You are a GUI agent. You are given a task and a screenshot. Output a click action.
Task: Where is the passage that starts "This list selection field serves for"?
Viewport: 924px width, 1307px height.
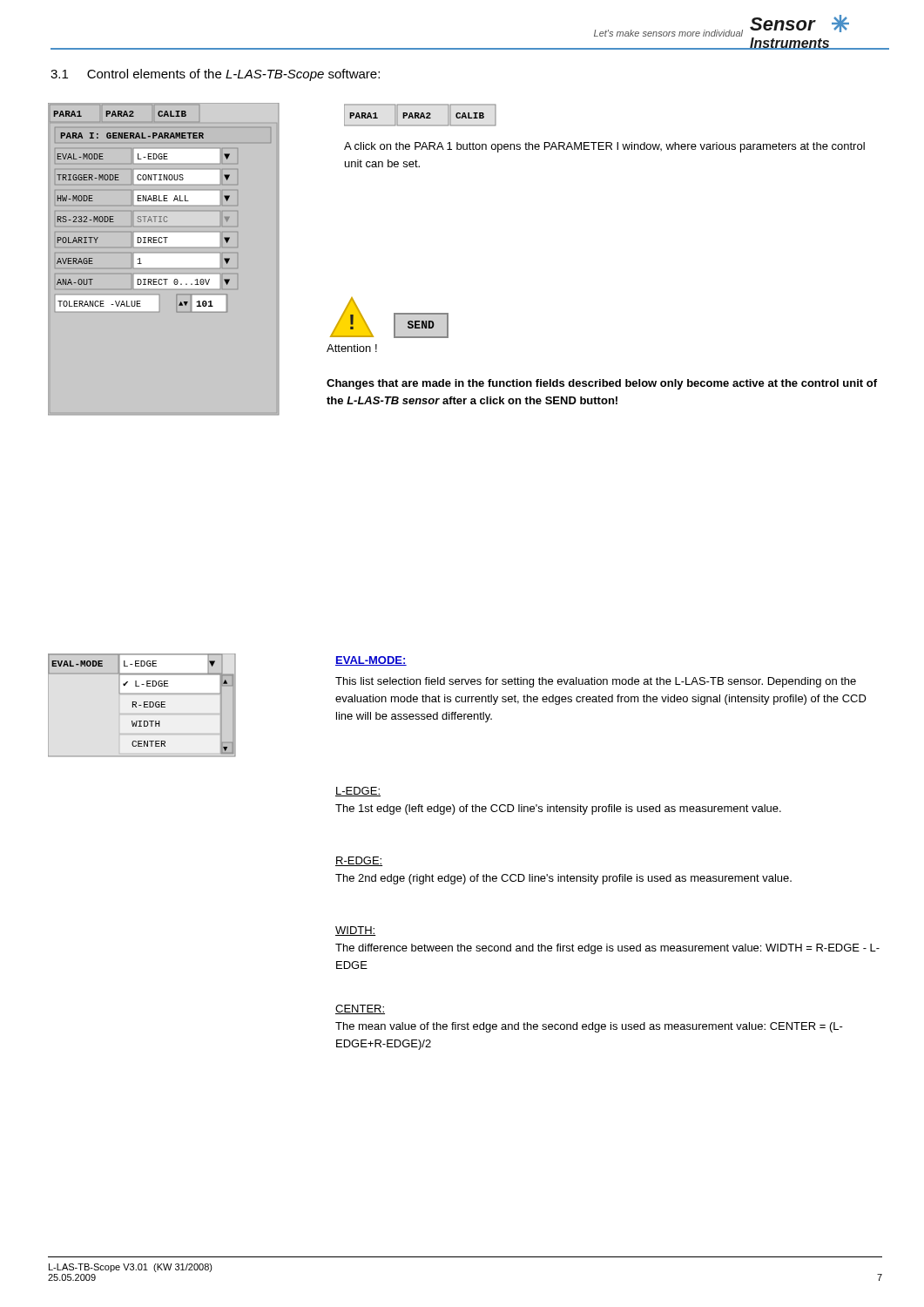601,699
